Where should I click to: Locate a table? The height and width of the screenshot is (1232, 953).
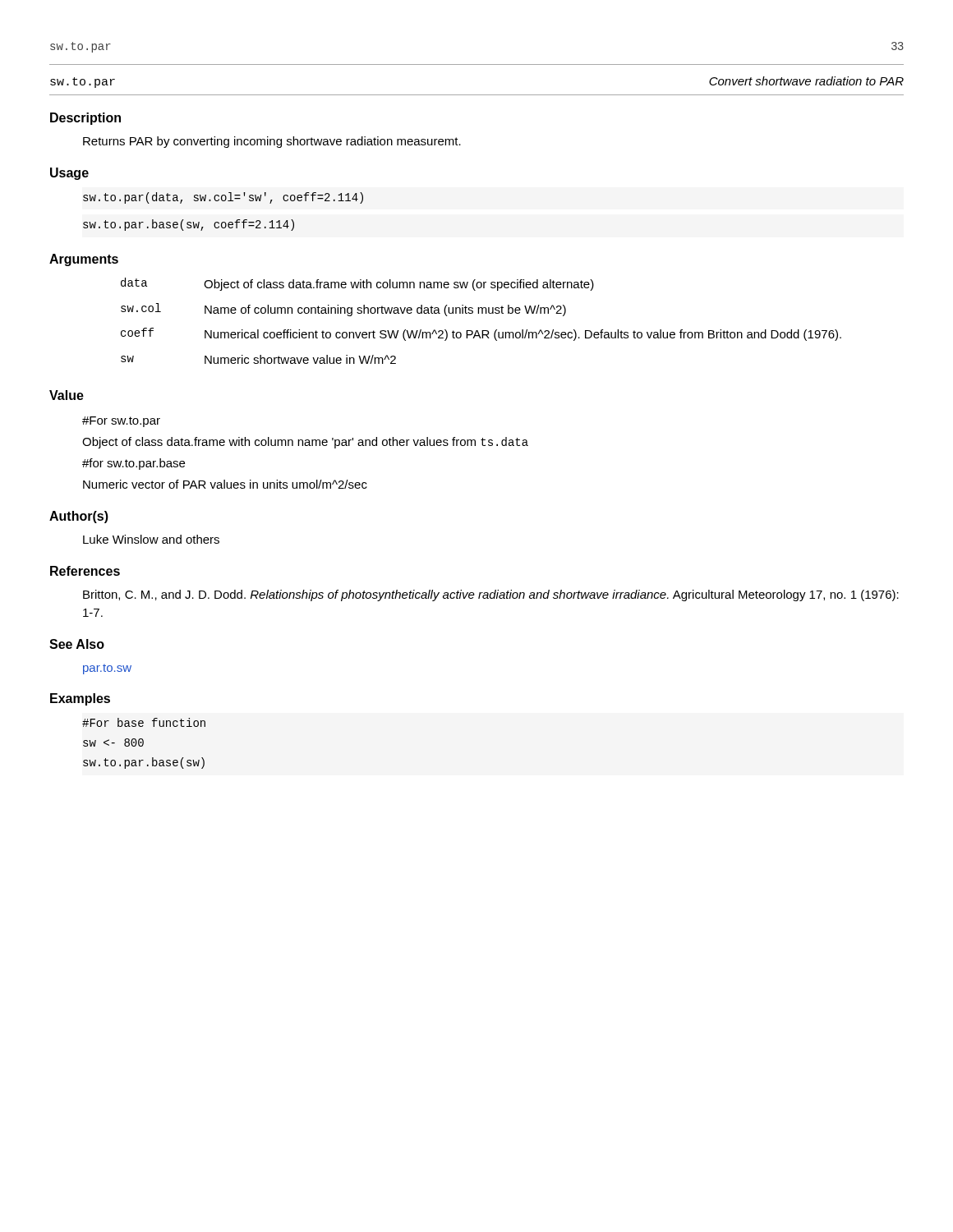(493, 324)
